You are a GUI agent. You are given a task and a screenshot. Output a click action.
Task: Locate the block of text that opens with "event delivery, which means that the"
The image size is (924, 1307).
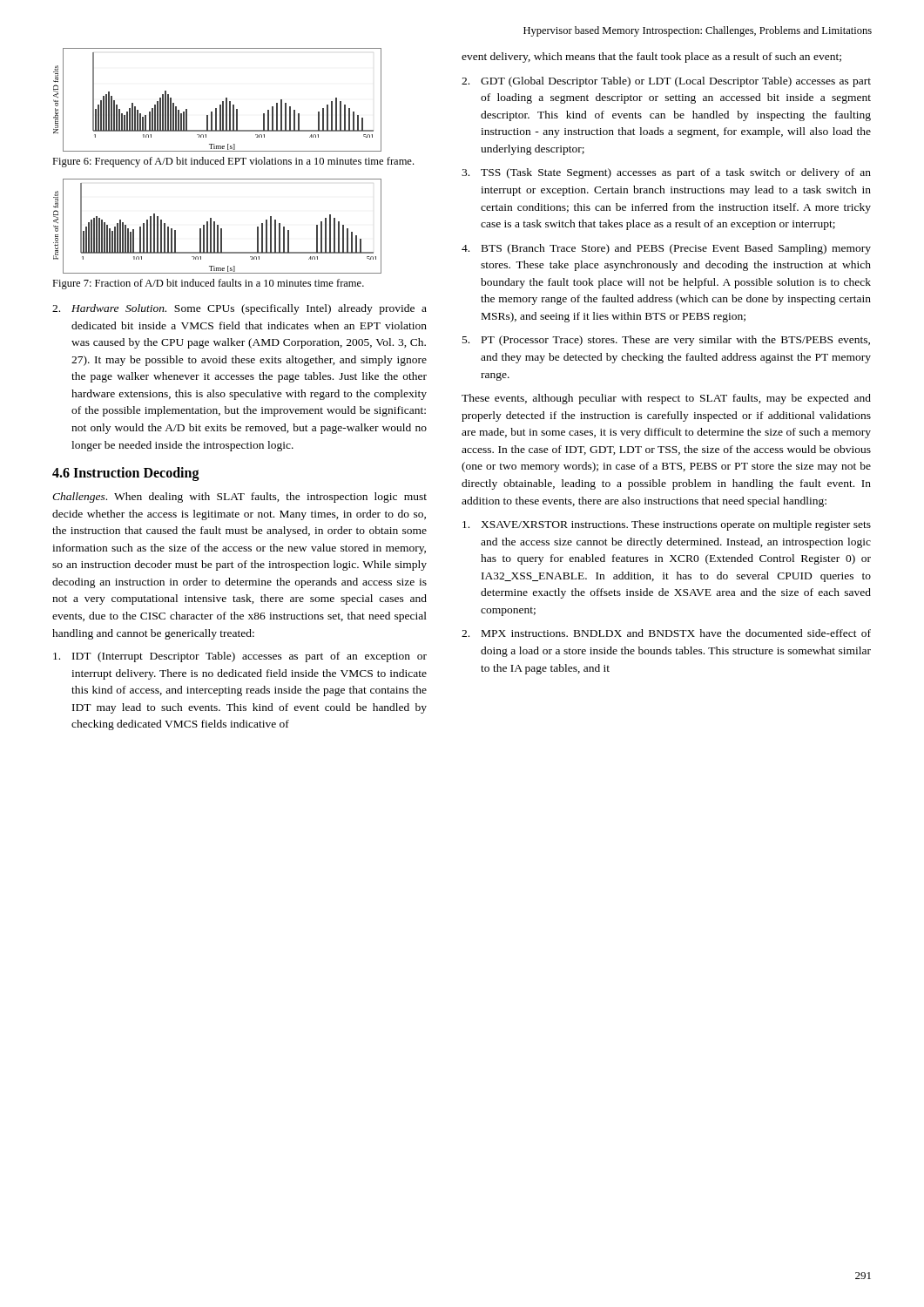[x=652, y=56]
